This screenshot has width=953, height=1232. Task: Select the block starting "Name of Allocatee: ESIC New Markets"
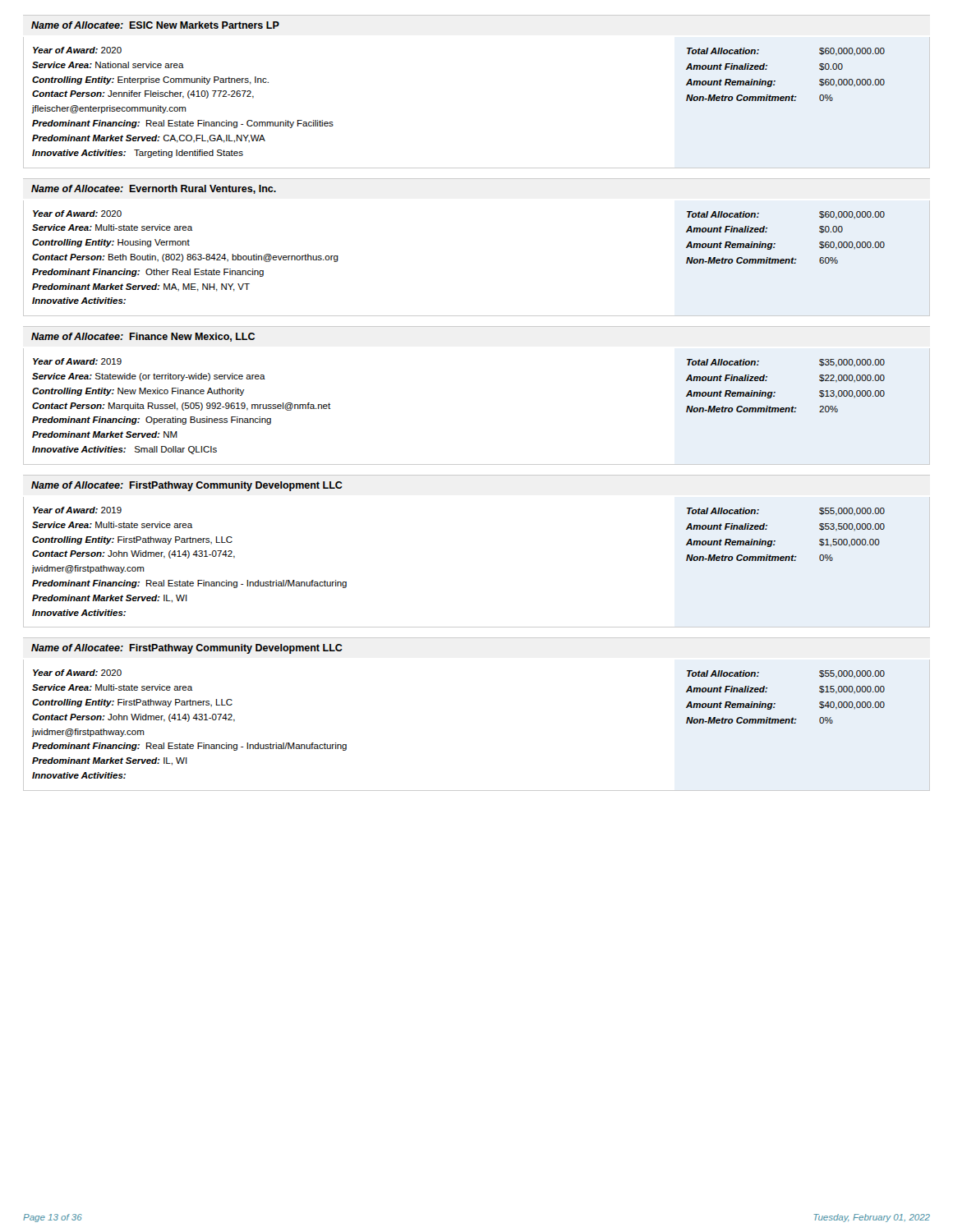coord(155,25)
